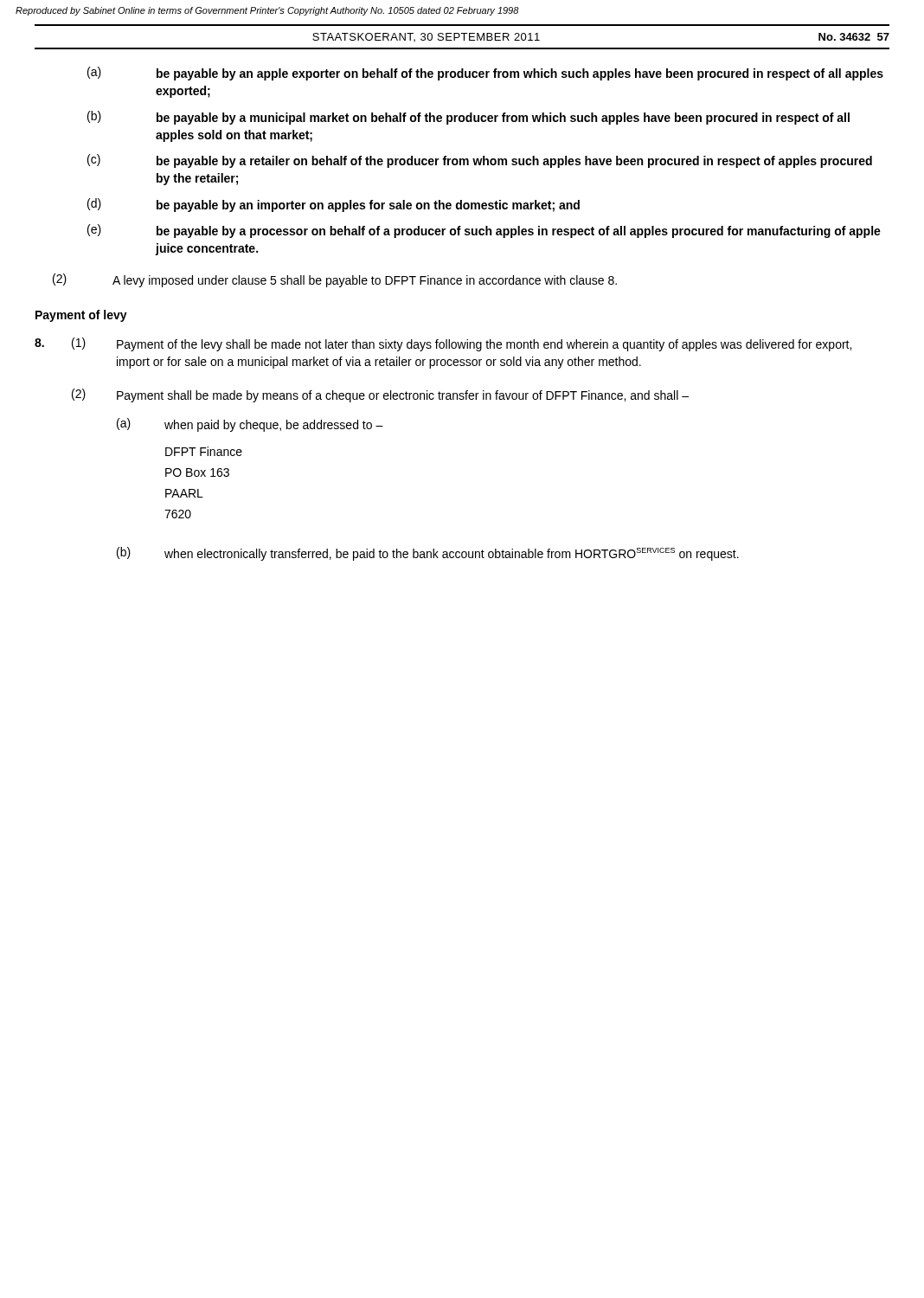
Task: Point to the block beginning "(d) be payable by an importer on apples"
Action: [462, 205]
